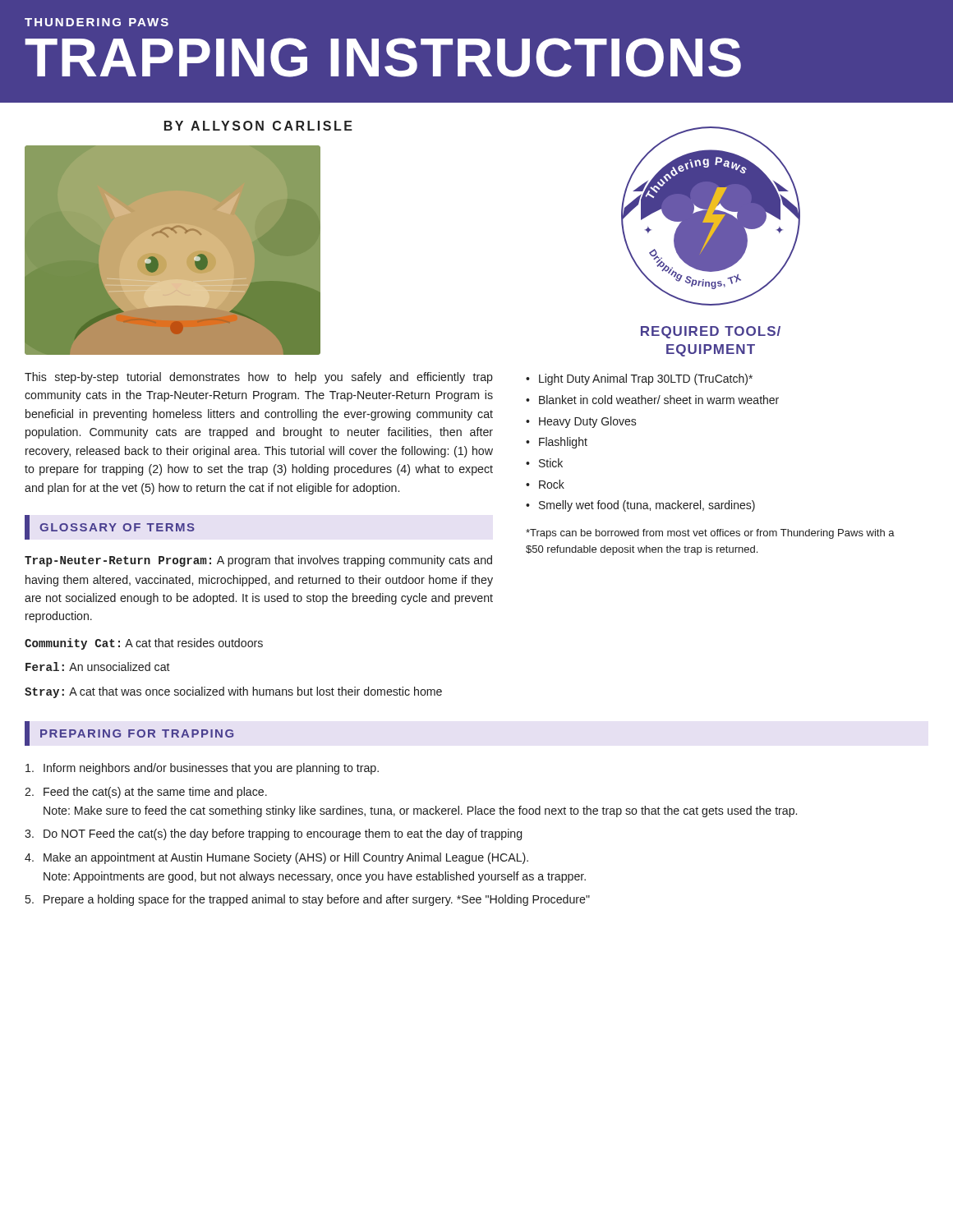Viewport: 953px width, 1232px height.
Task: Point to the region starting "• Smelly wet food (tuna,"
Action: 641,506
